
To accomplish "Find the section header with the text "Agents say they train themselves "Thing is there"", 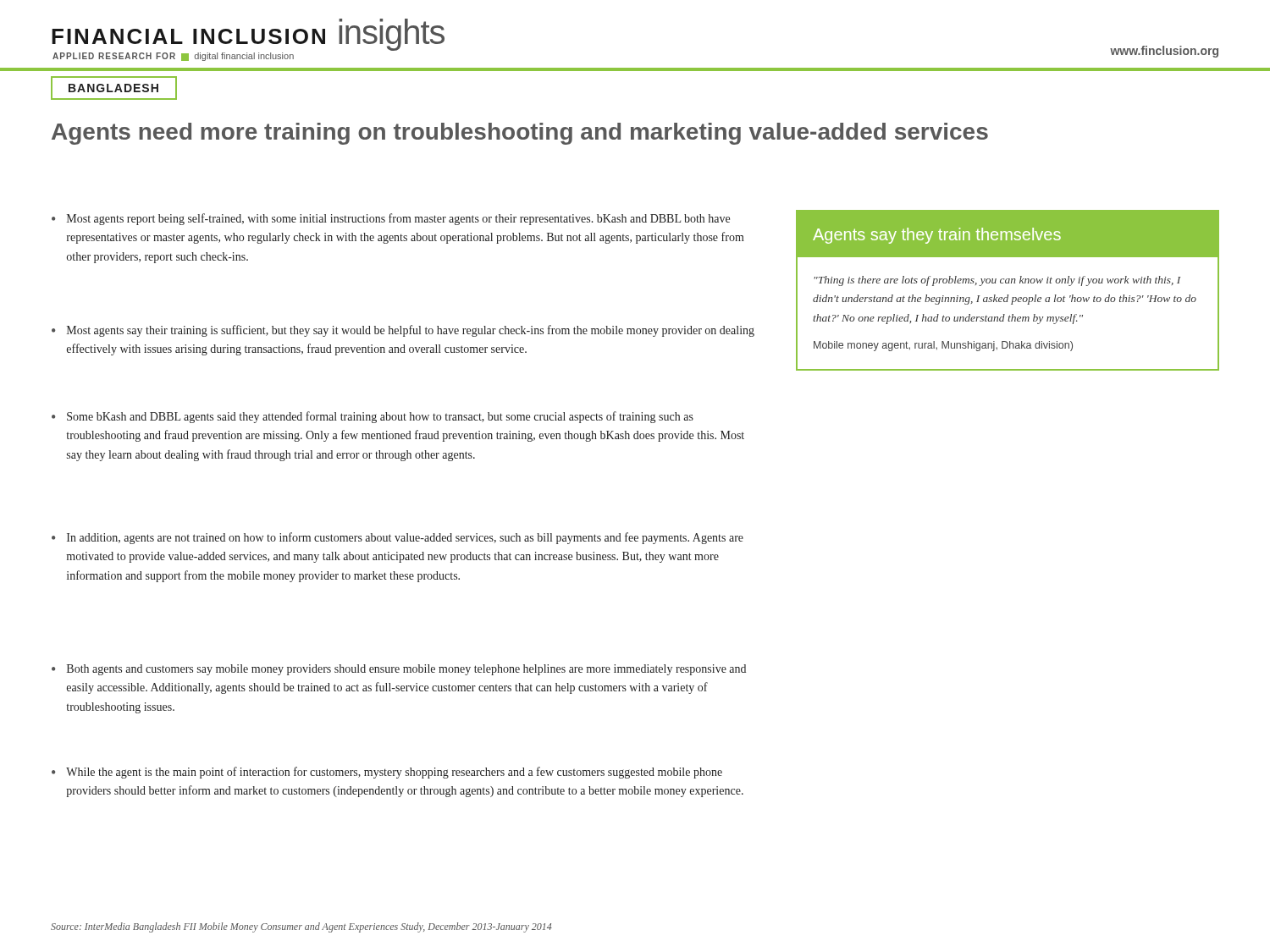I will coord(1008,290).
